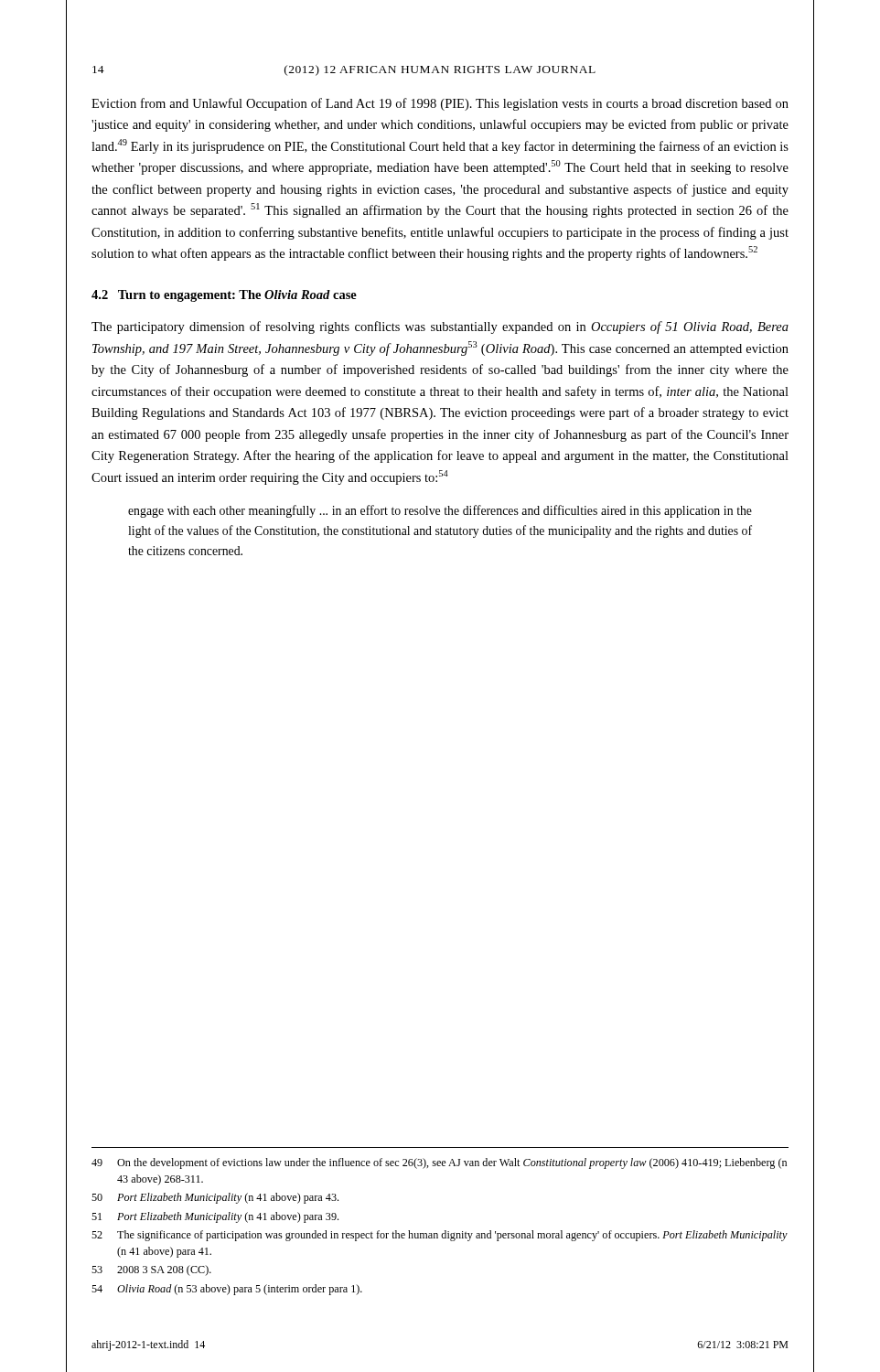Navigate to the text starting "54 Olivia Road (n"
This screenshot has width=880, height=1372.
(x=227, y=1290)
